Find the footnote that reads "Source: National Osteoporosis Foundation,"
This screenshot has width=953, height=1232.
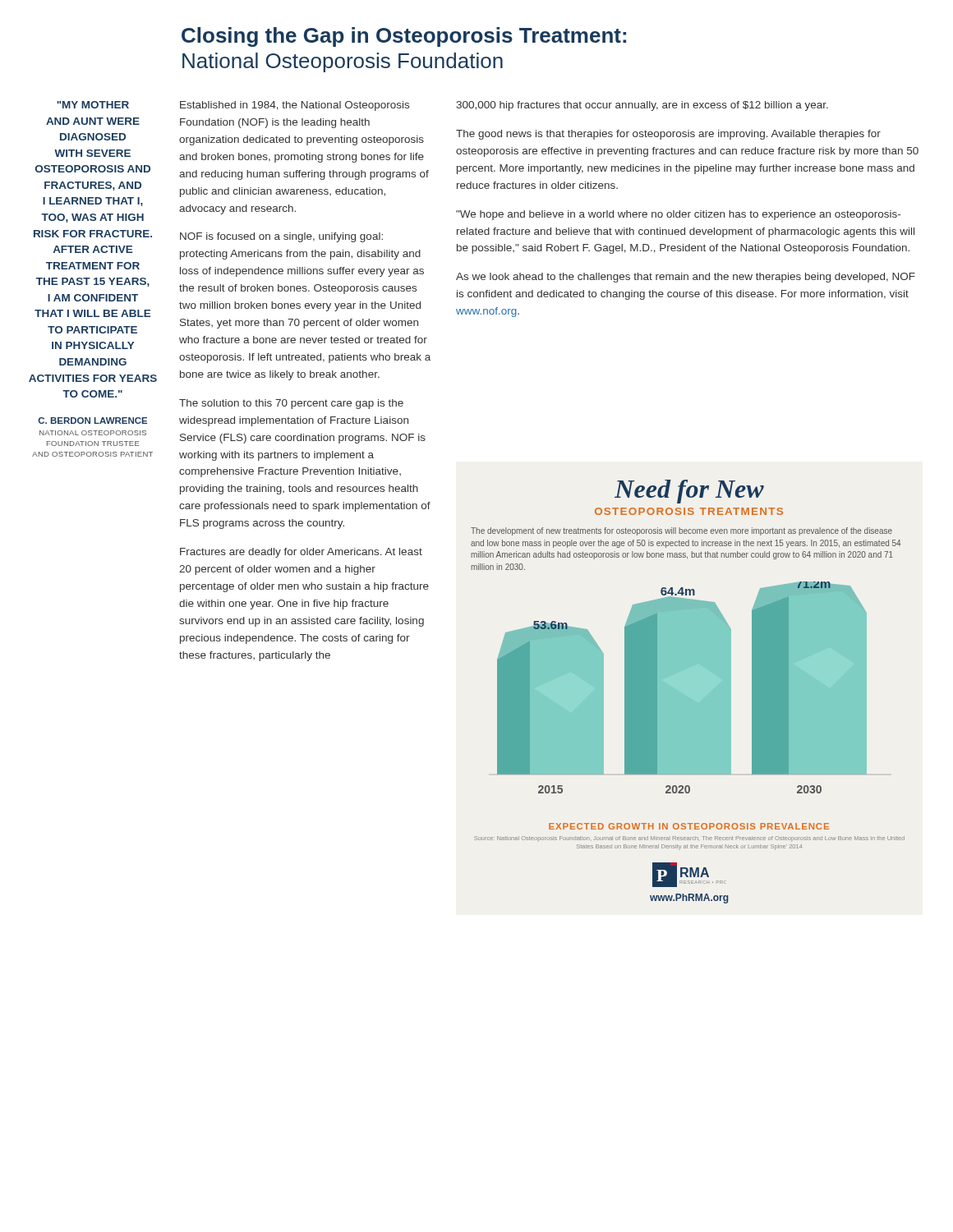pyautogui.click(x=689, y=842)
